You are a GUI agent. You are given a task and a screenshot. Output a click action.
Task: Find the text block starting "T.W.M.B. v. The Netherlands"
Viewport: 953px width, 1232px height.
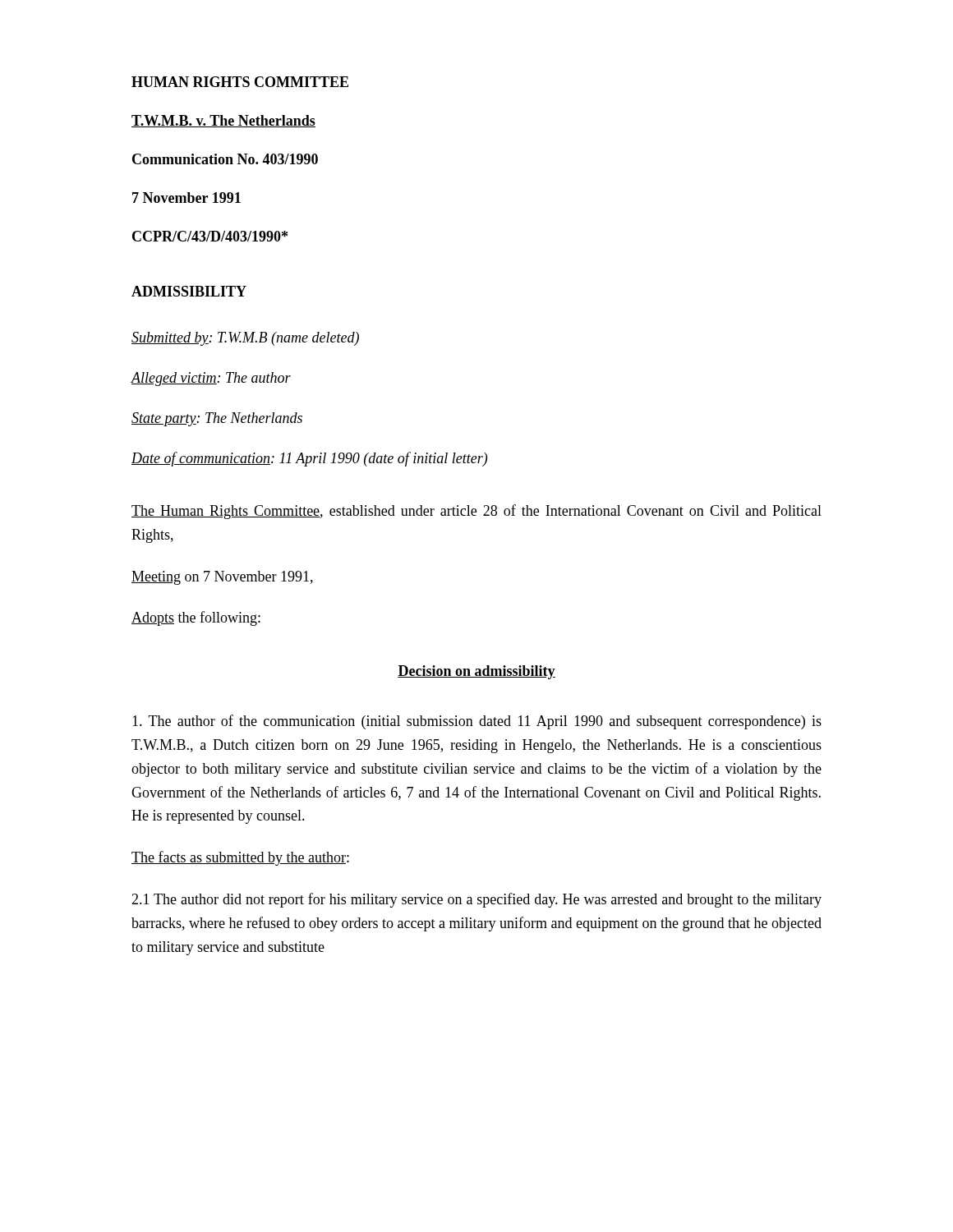pos(223,121)
